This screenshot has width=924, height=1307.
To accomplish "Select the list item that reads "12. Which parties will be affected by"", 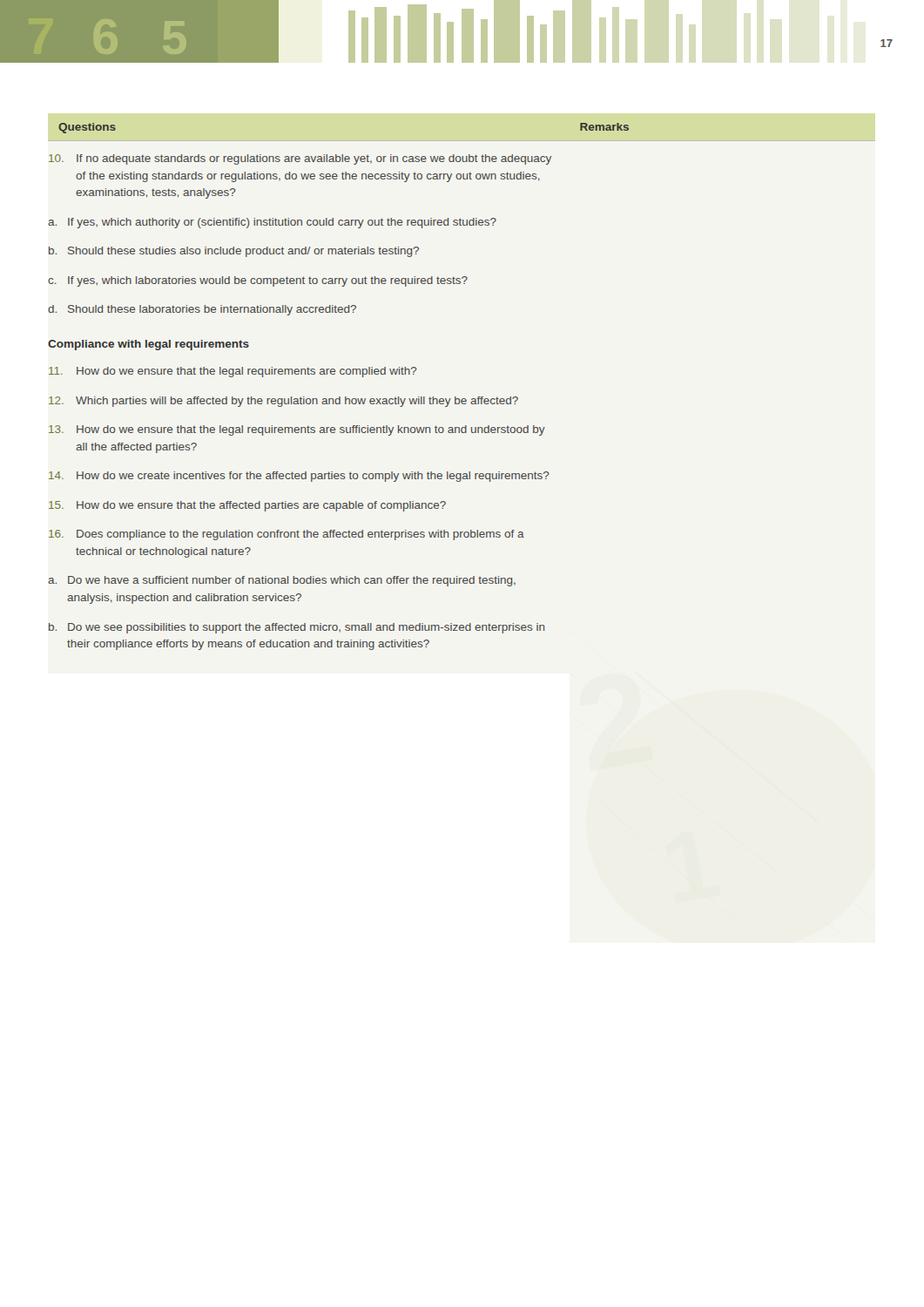I will [x=301, y=400].
